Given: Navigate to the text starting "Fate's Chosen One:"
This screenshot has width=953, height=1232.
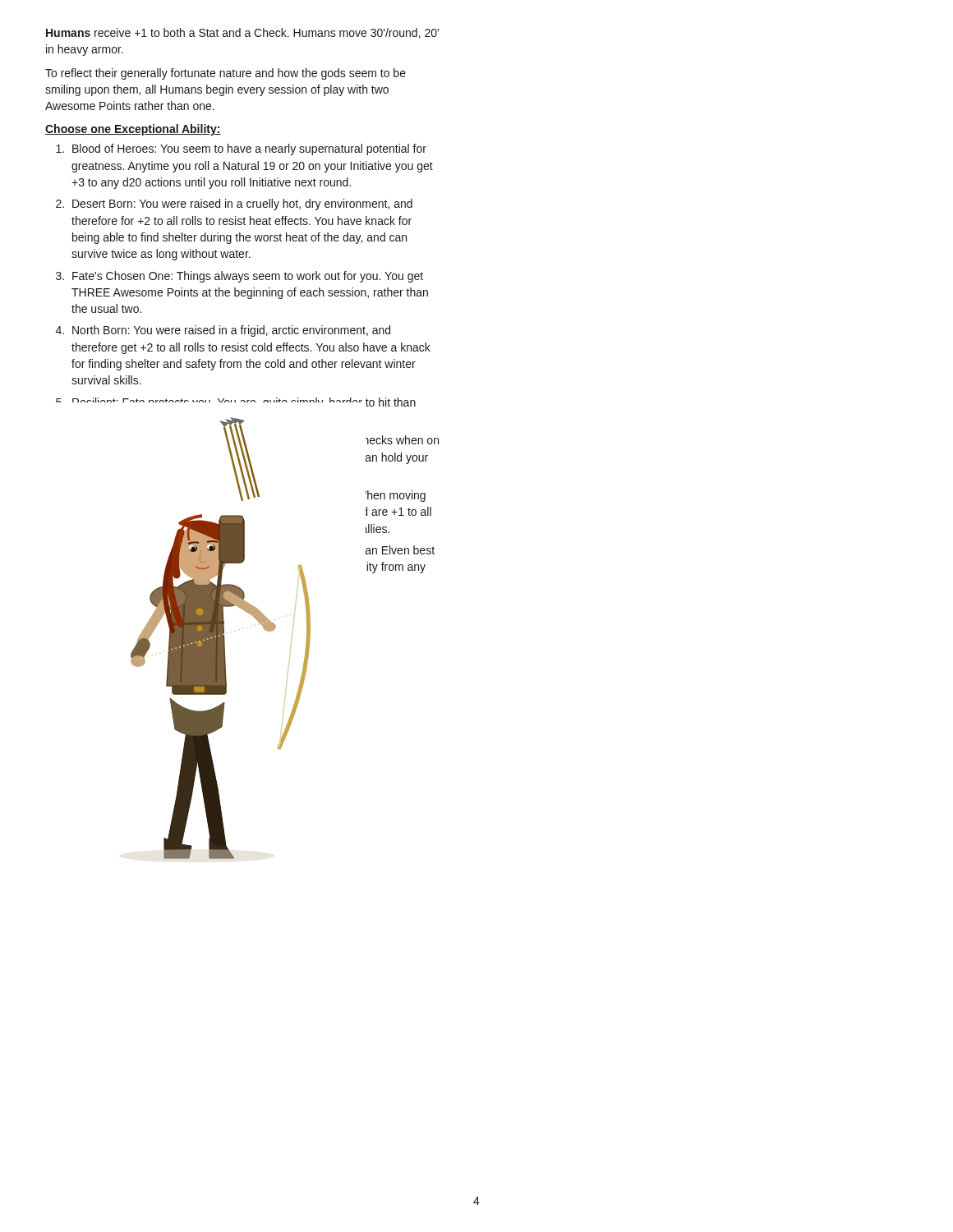Looking at the screenshot, I should [242, 292].
